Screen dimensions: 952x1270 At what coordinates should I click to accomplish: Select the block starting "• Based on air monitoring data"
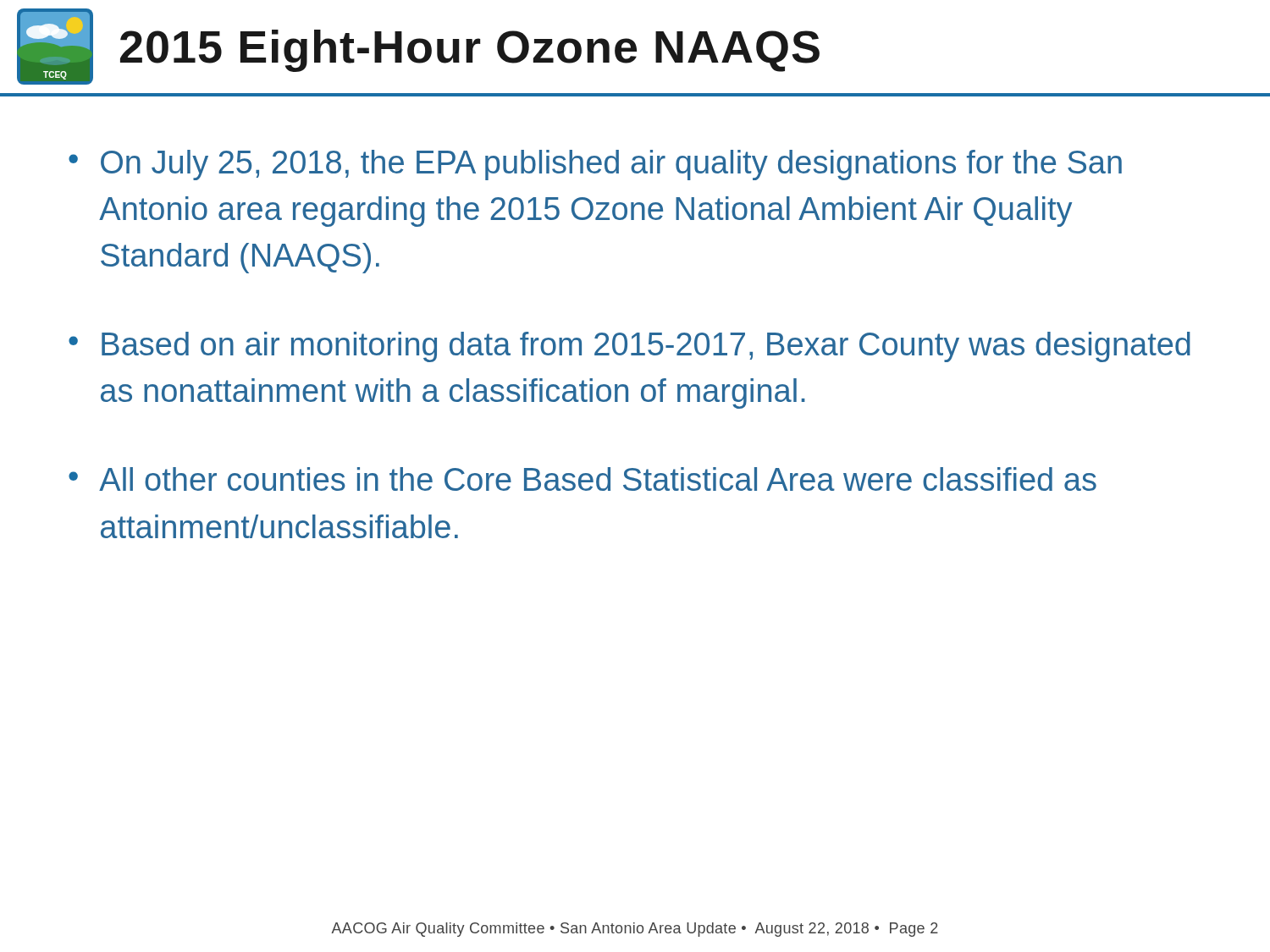pyautogui.click(x=635, y=368)
